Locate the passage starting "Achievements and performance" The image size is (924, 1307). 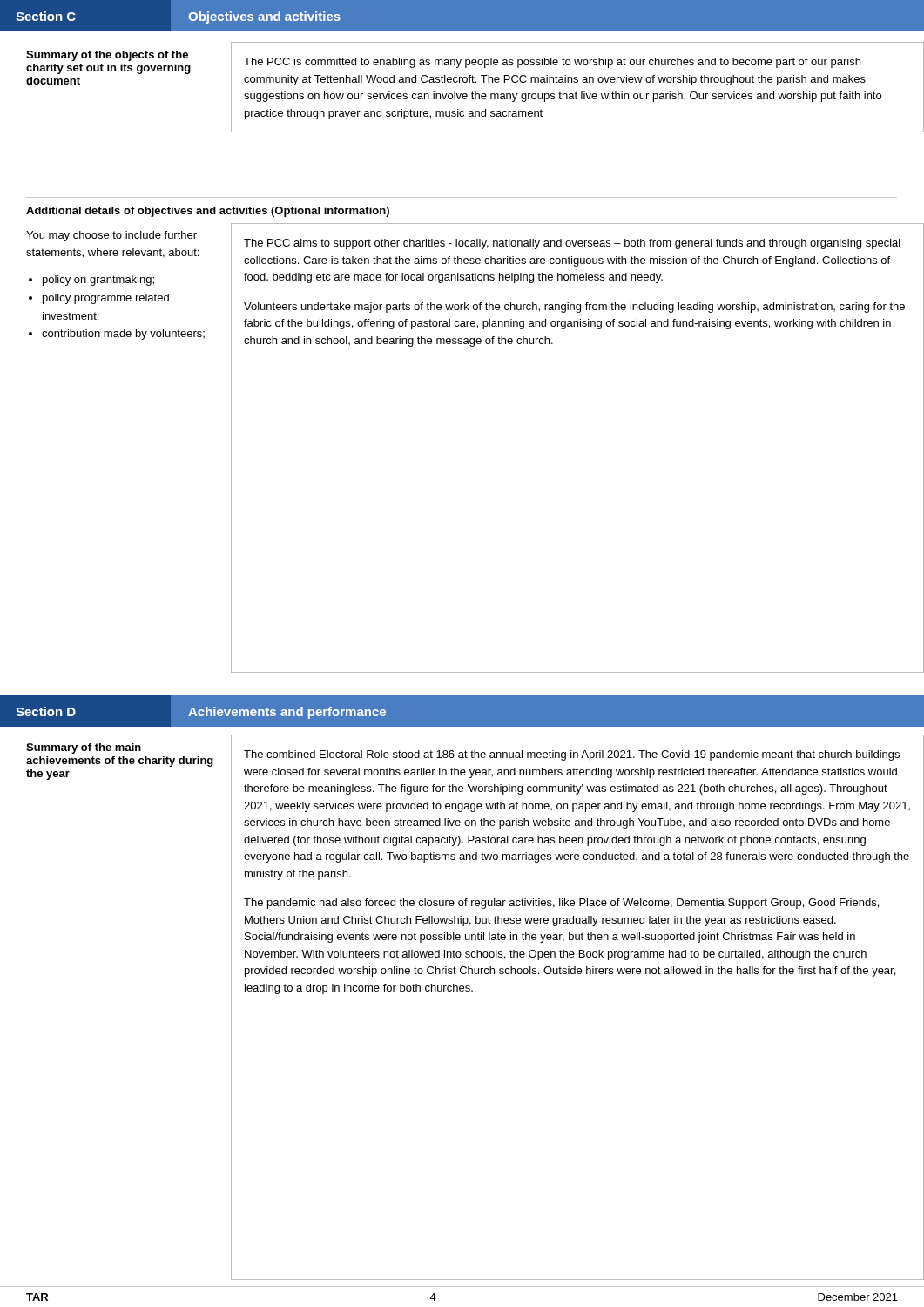click(287, 711)
